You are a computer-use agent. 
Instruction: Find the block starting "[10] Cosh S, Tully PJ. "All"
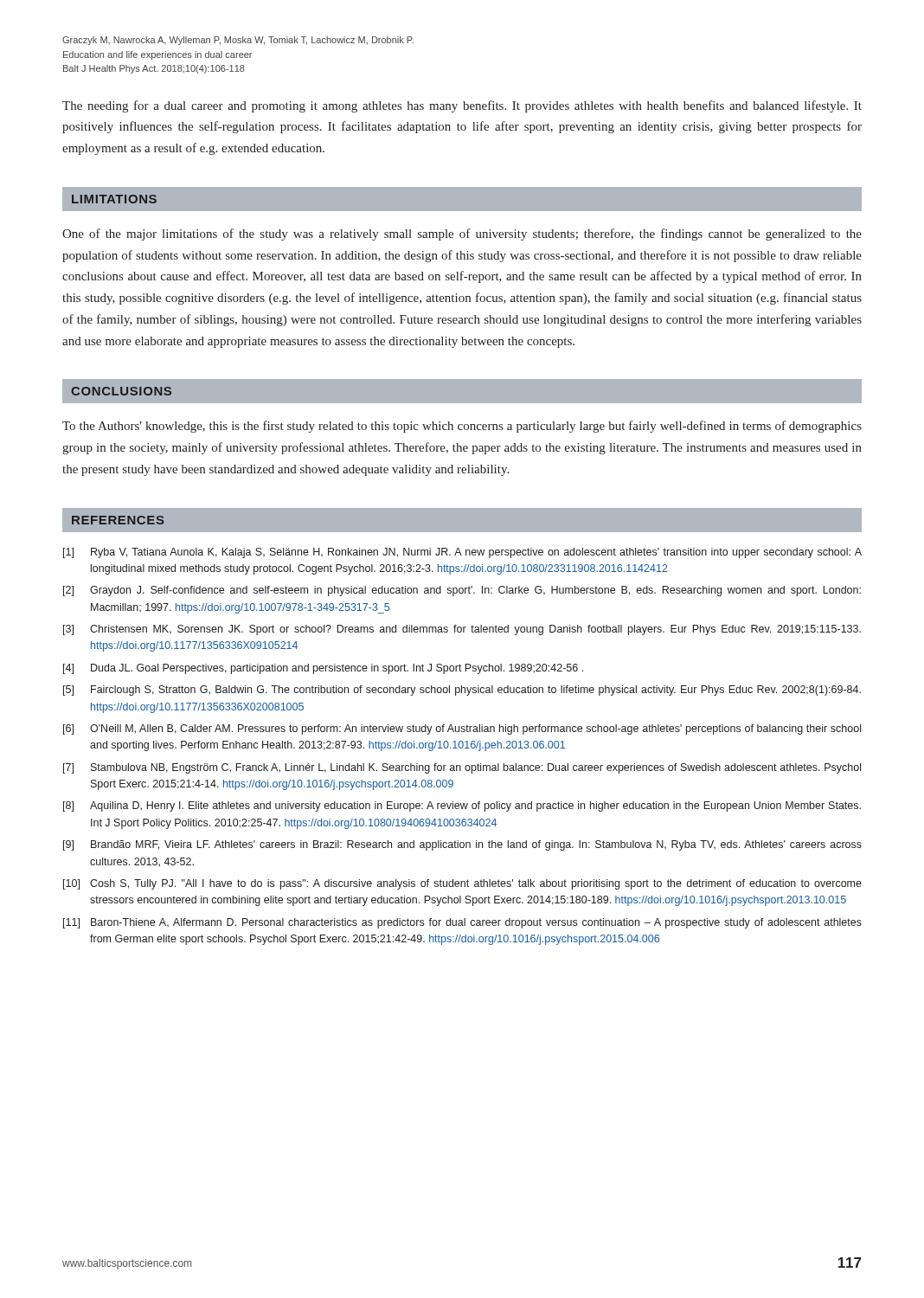[462, 892]
